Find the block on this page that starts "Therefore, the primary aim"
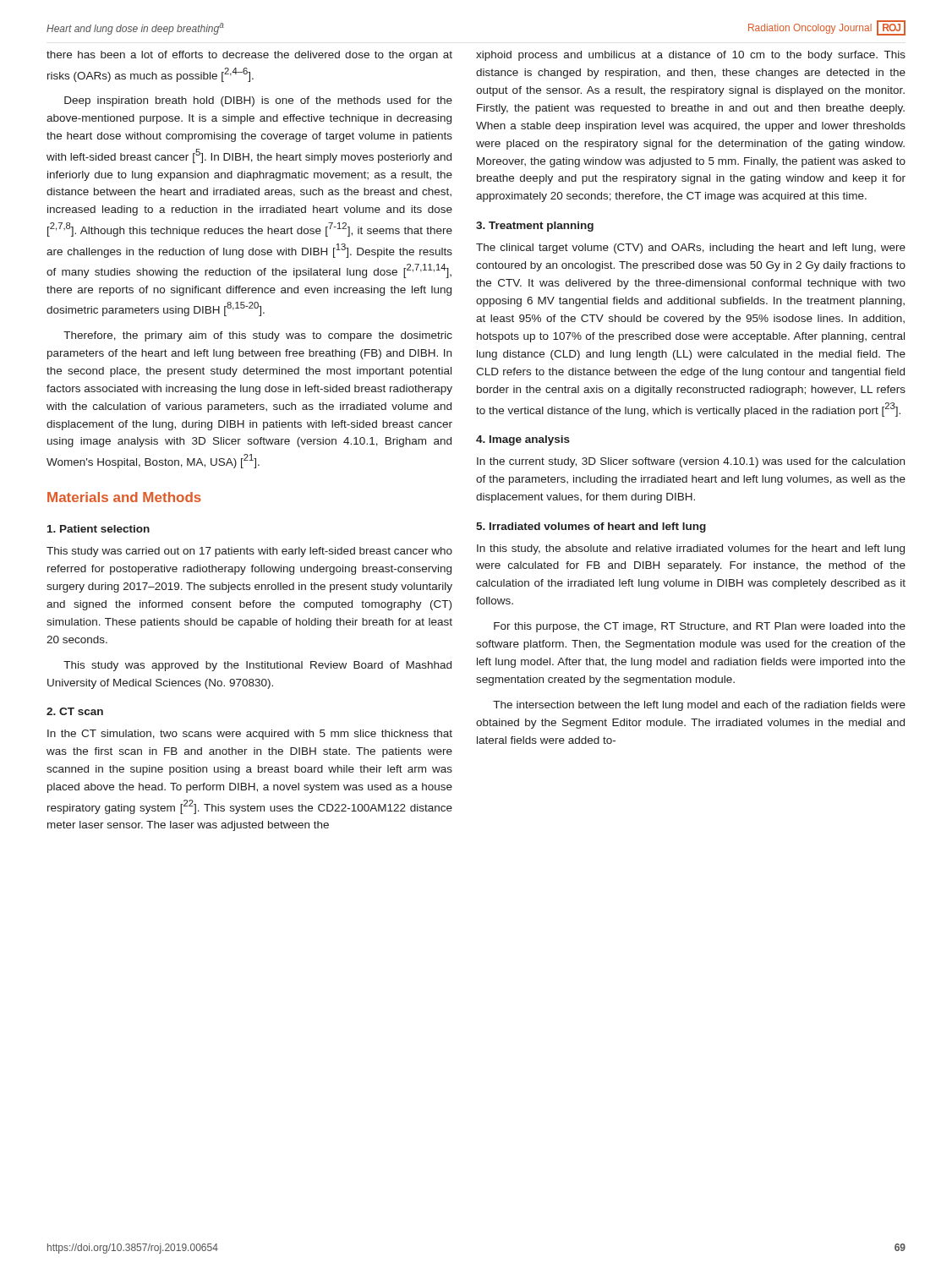Viewport: 952px width, 1268px height. coord(249,399)
